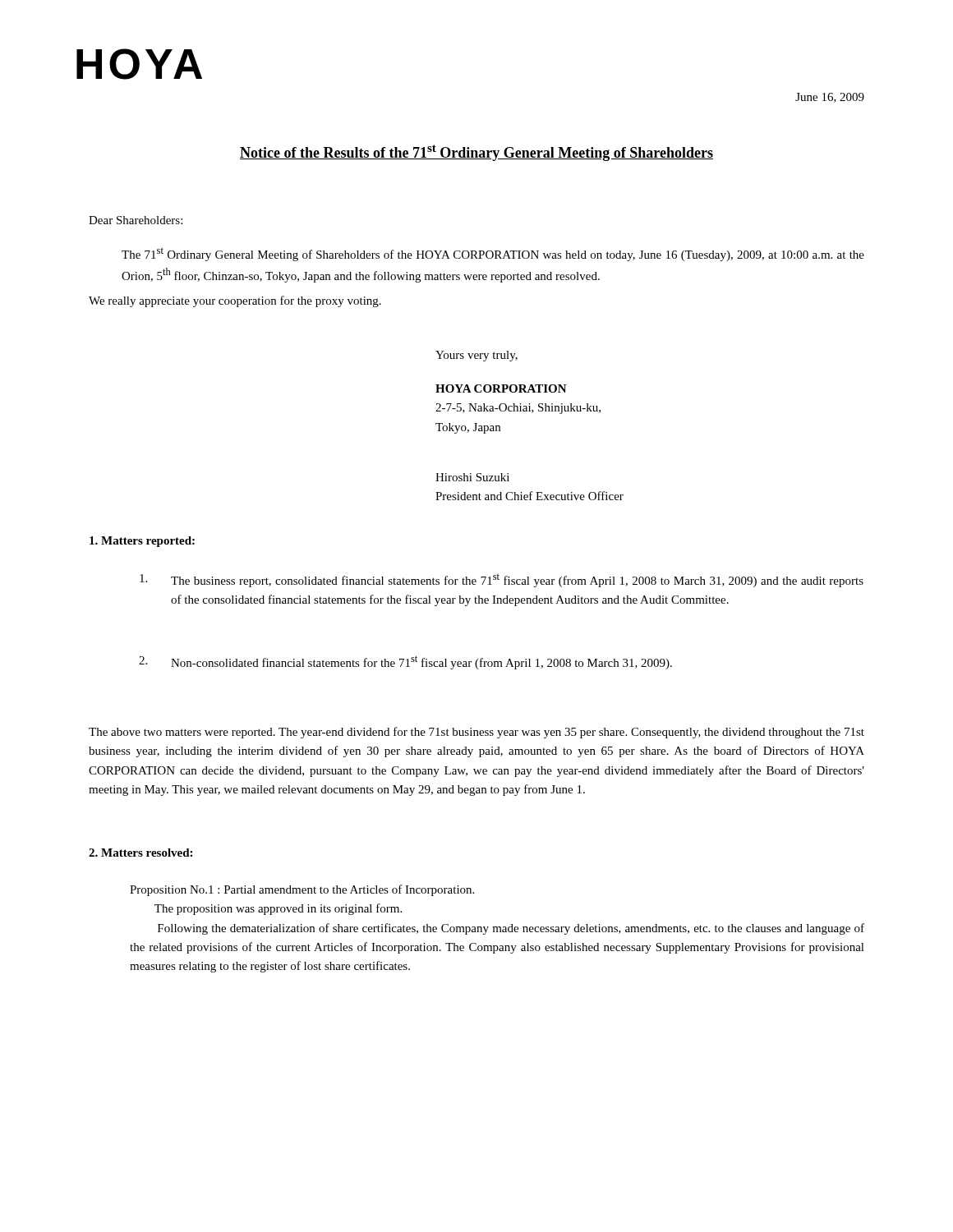Locate the text with the text "Dear Shareholders:"
This screenshot has height=1232, width=953.
136,220
